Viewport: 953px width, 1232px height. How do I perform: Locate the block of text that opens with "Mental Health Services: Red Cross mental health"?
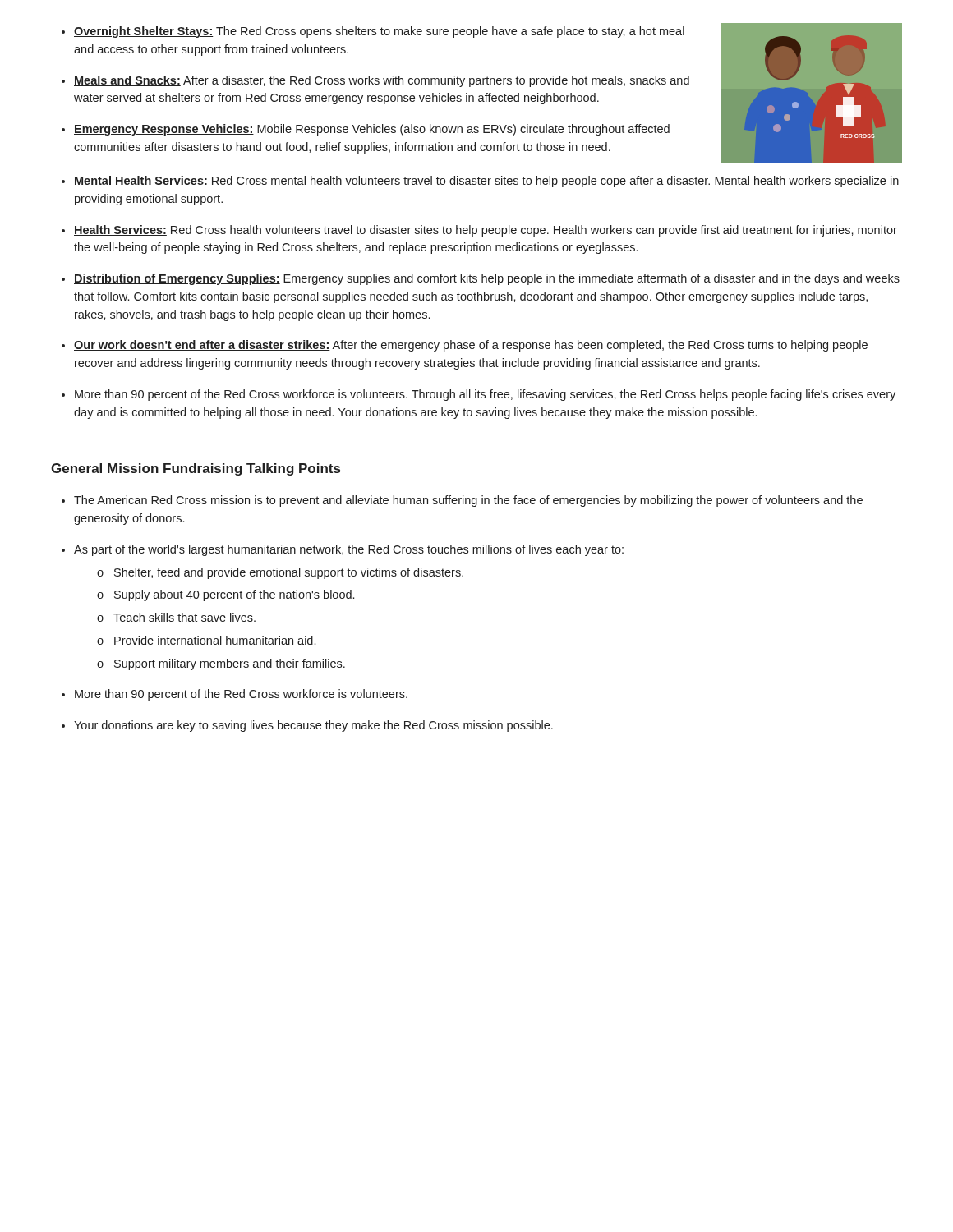click(486, 190)
